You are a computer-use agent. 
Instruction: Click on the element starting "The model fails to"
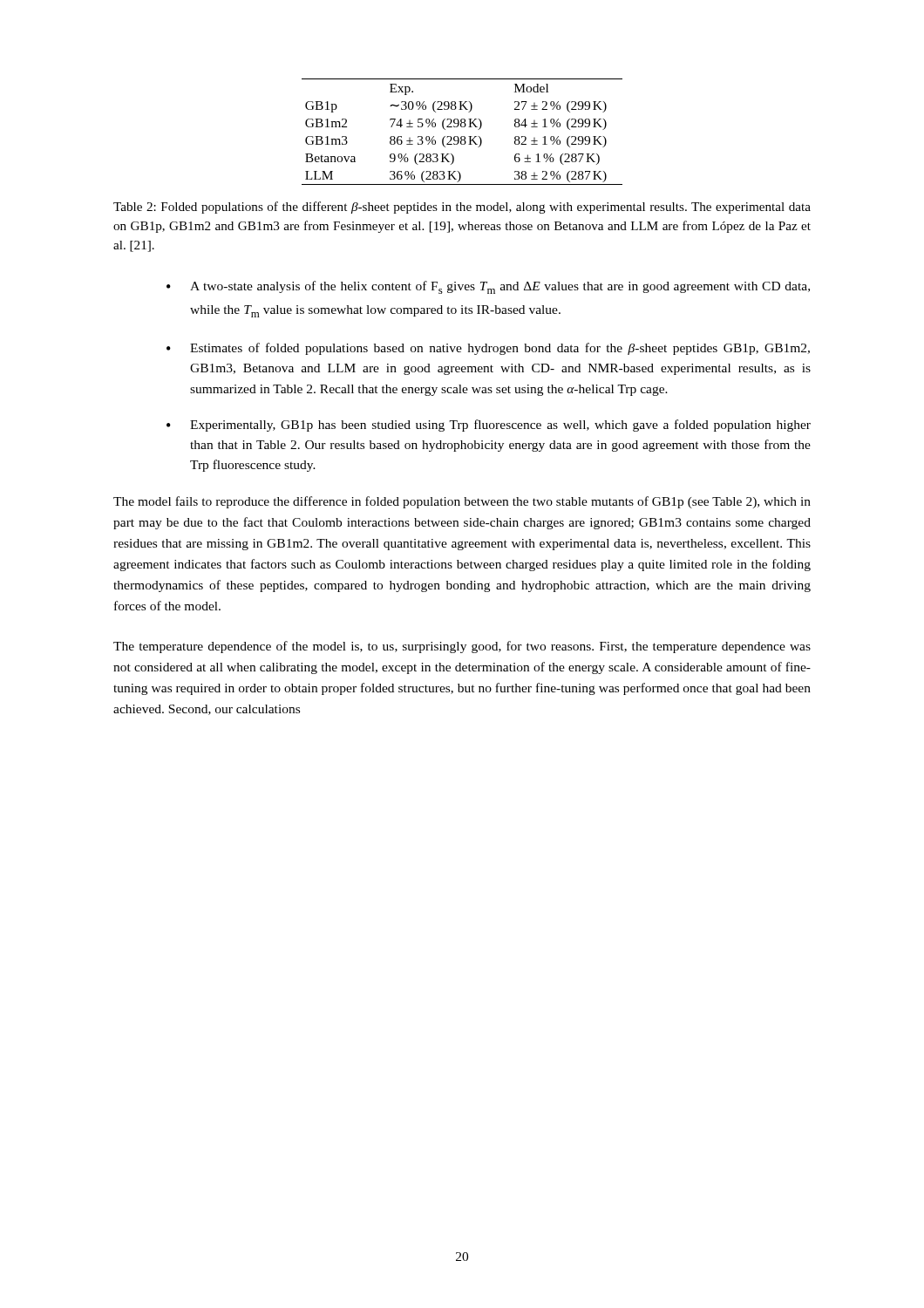click(x=462, y=553)
